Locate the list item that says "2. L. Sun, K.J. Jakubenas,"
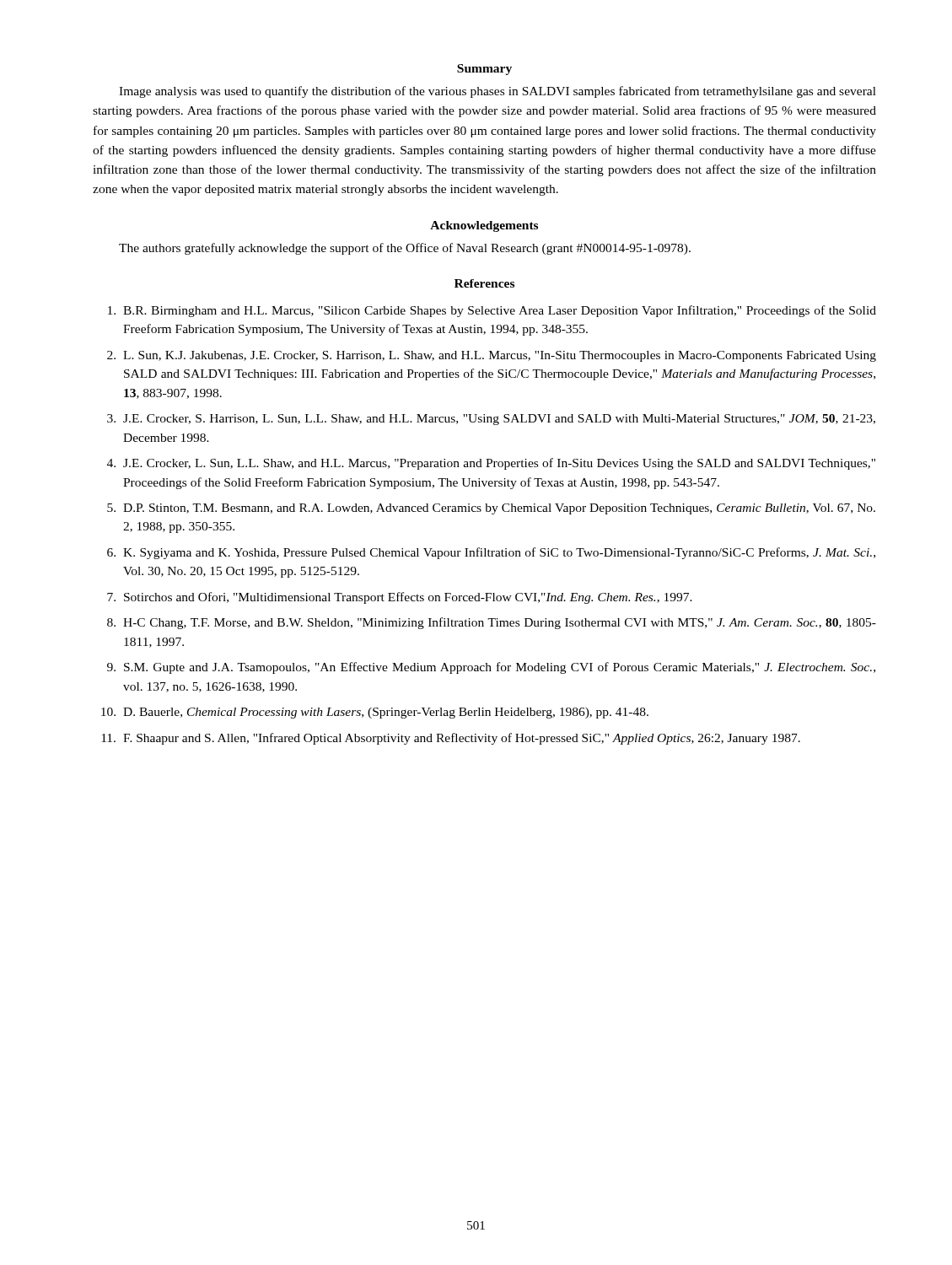Viewport: 952px width, 1265px height. pyautogui.click(x=484, y=374)
